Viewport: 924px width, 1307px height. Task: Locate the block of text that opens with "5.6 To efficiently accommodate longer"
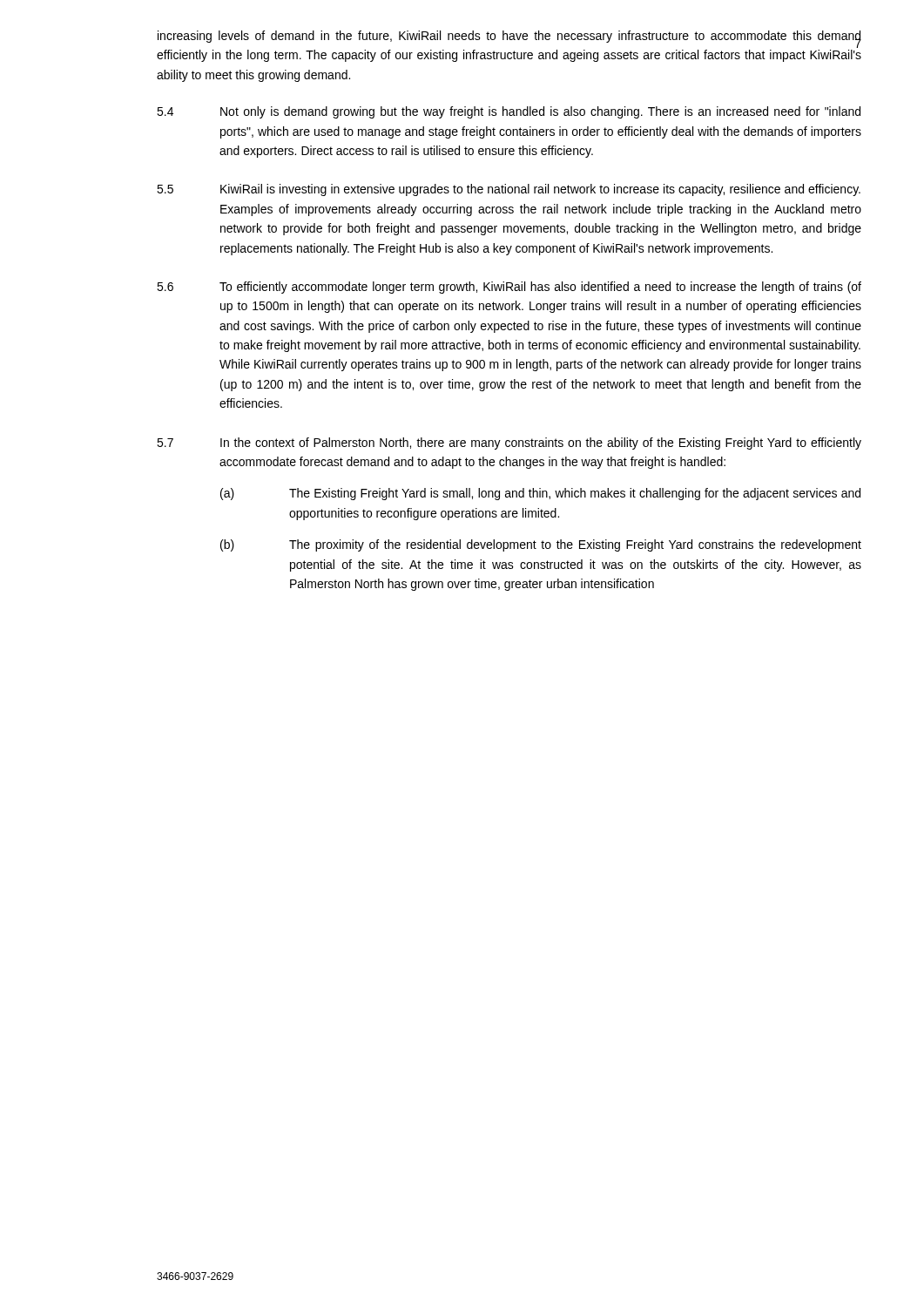tap(509, 345)
